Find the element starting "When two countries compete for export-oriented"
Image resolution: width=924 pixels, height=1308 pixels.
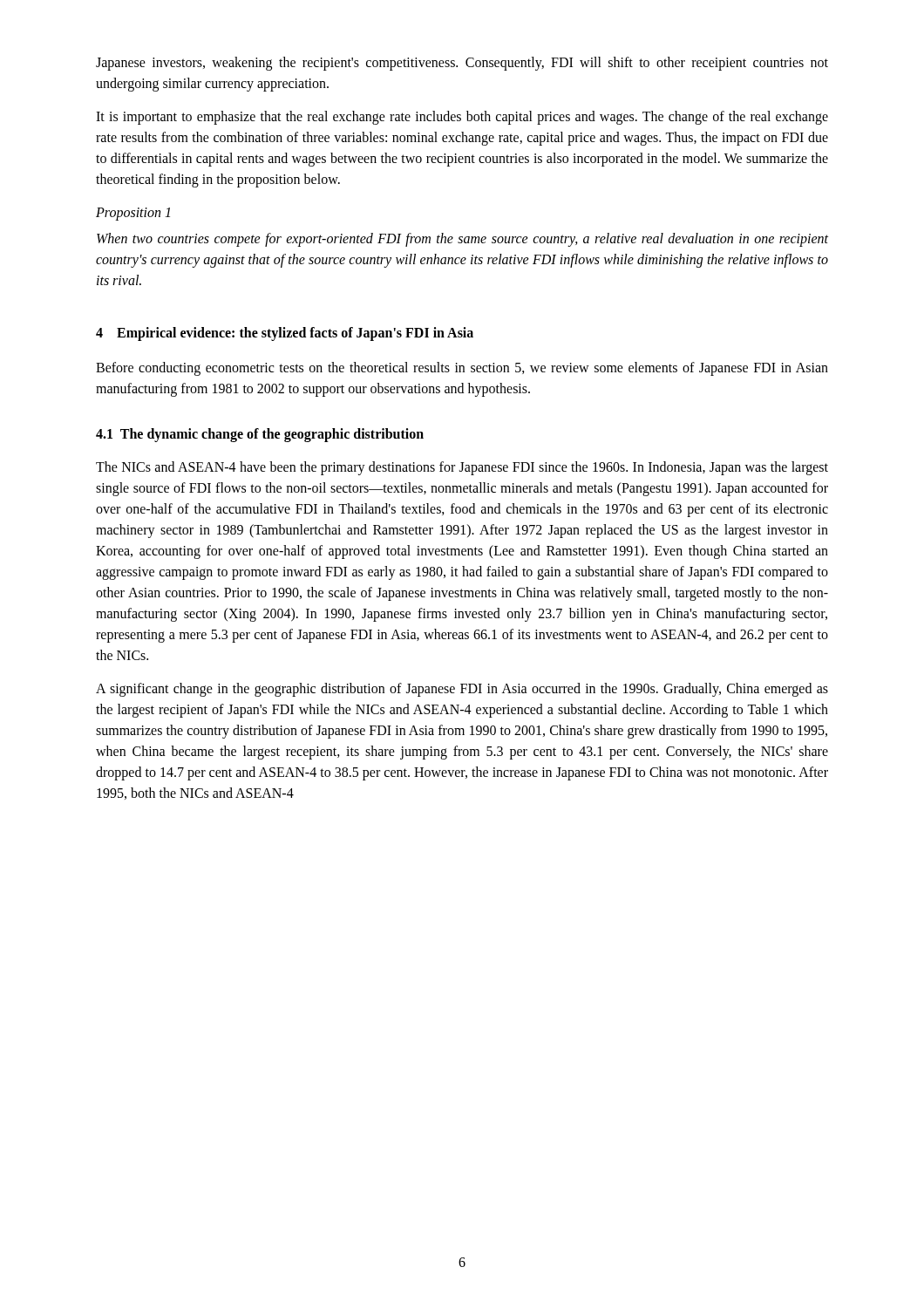tap(462, 260)
